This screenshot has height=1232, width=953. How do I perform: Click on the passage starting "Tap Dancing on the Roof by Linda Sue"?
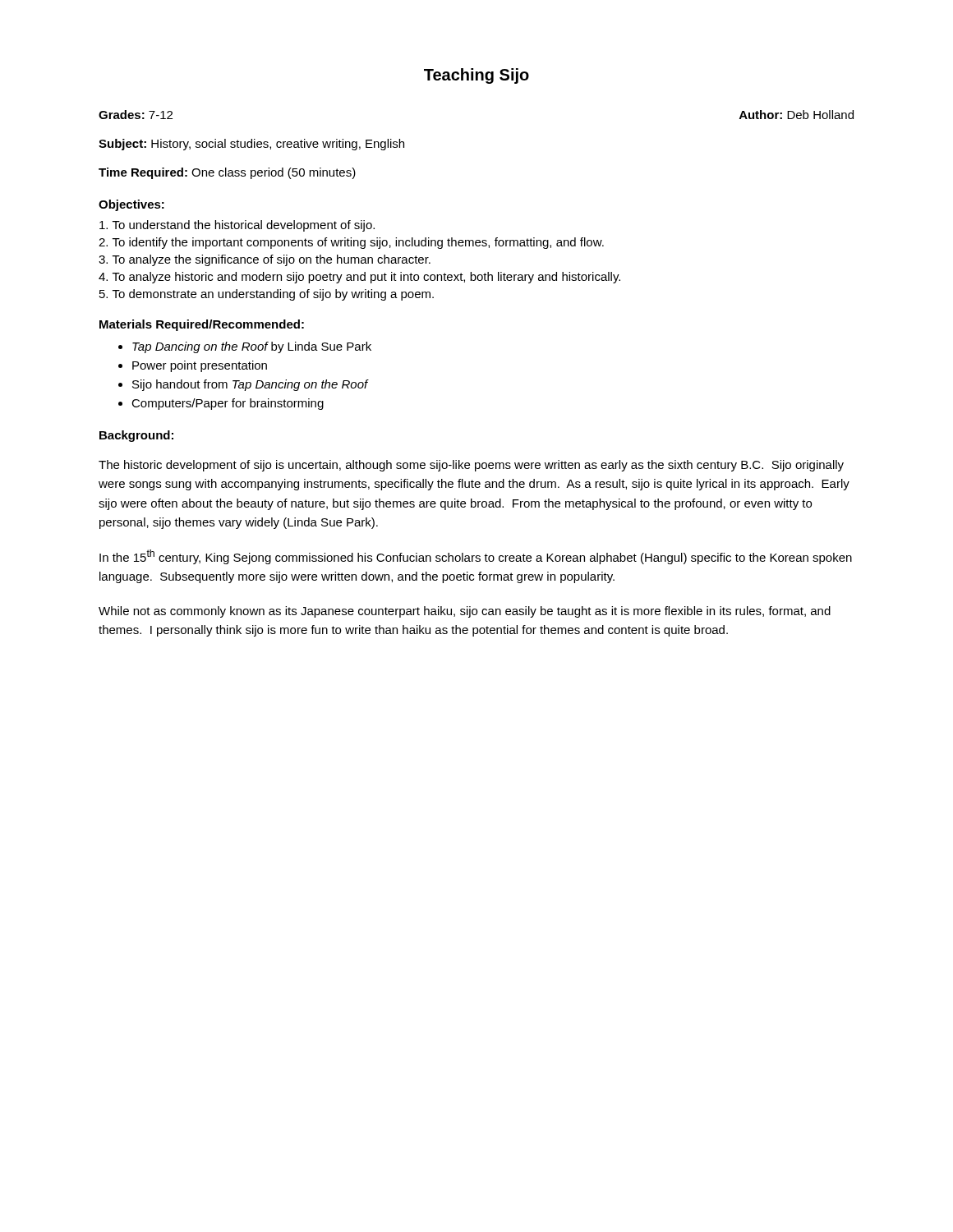[x=251, y=346]
